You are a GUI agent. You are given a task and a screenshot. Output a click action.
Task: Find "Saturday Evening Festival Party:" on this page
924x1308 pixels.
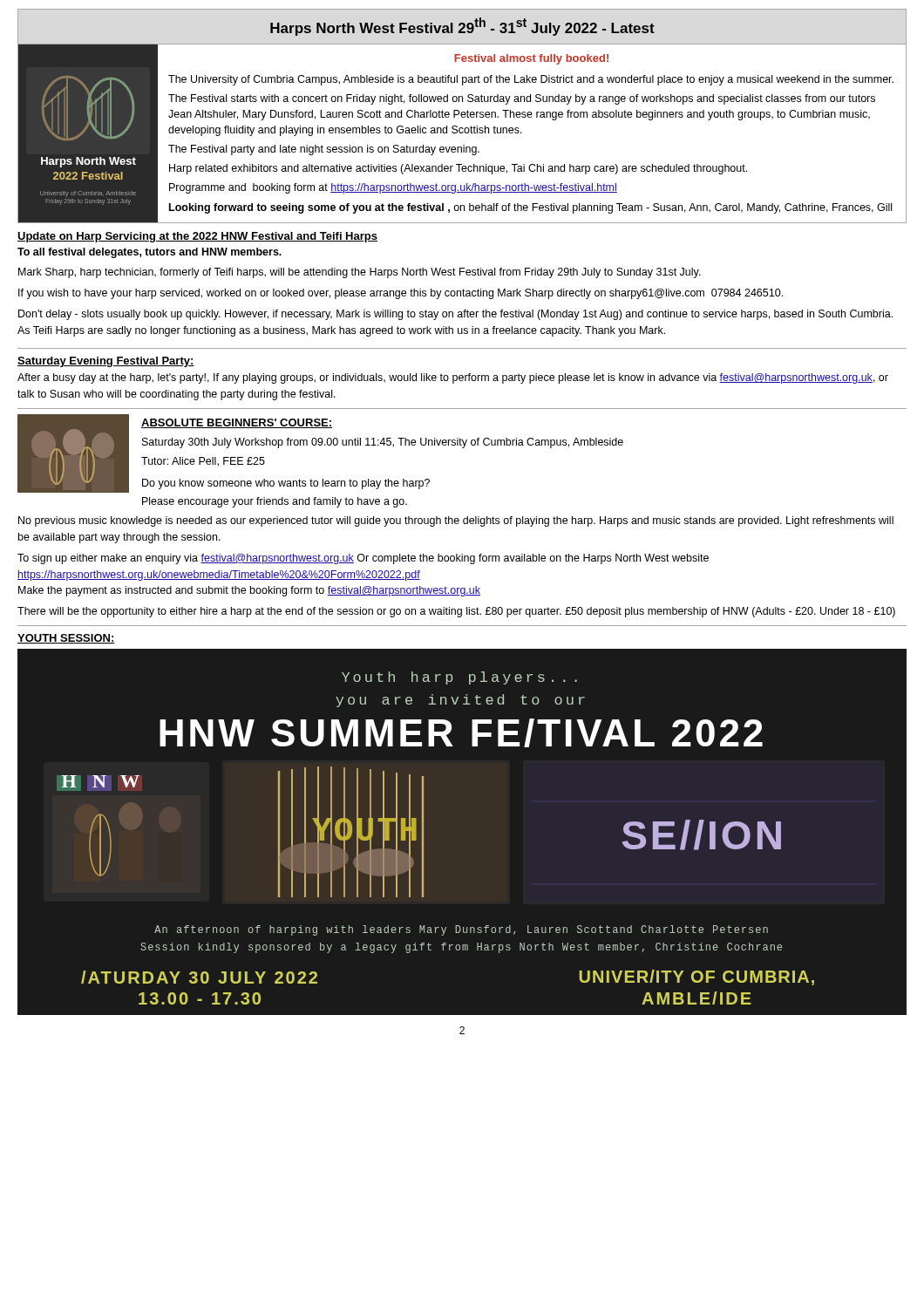(106, 361)
